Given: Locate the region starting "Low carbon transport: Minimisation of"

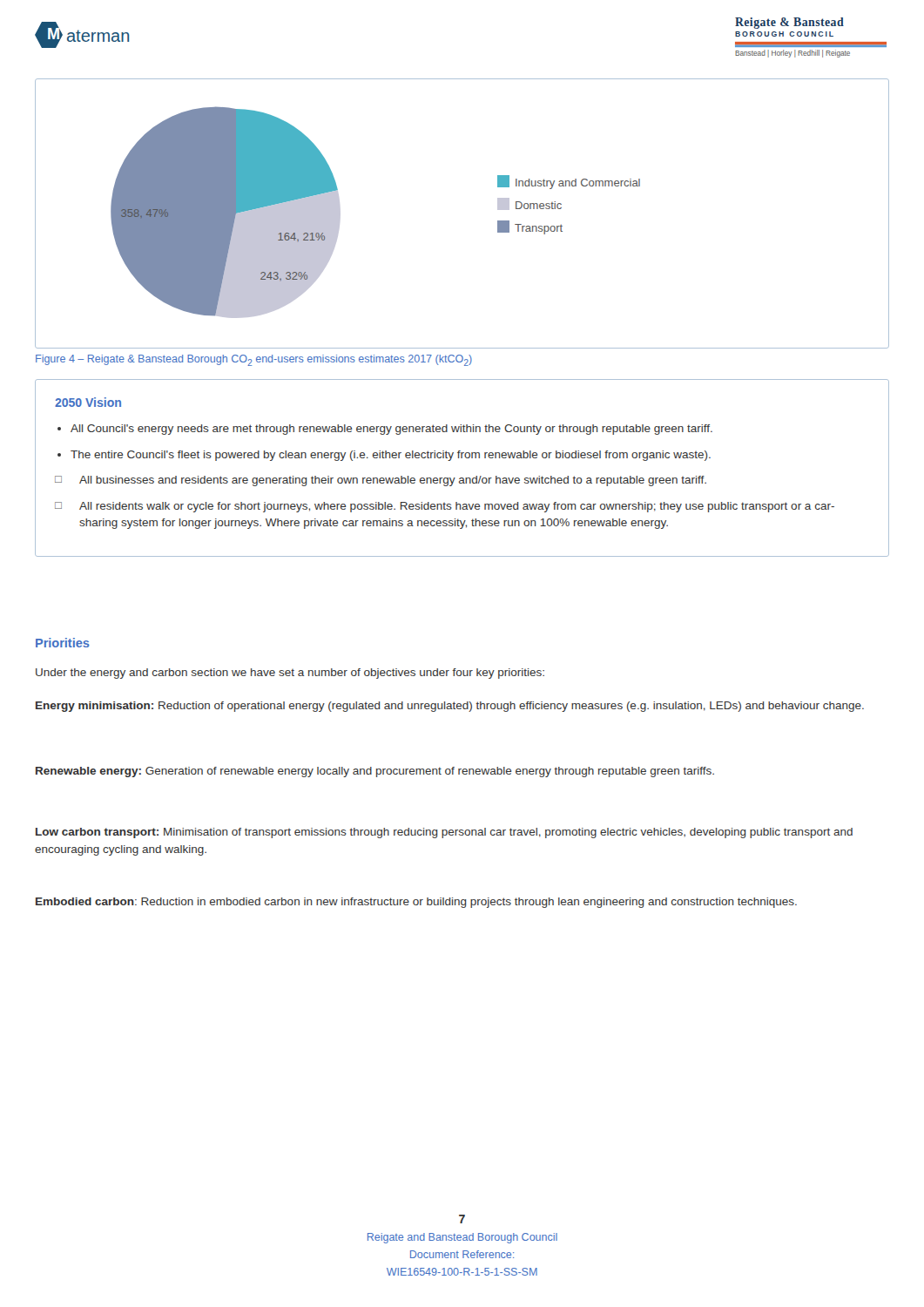Looking at the screenshot, I should coord(444,840).
